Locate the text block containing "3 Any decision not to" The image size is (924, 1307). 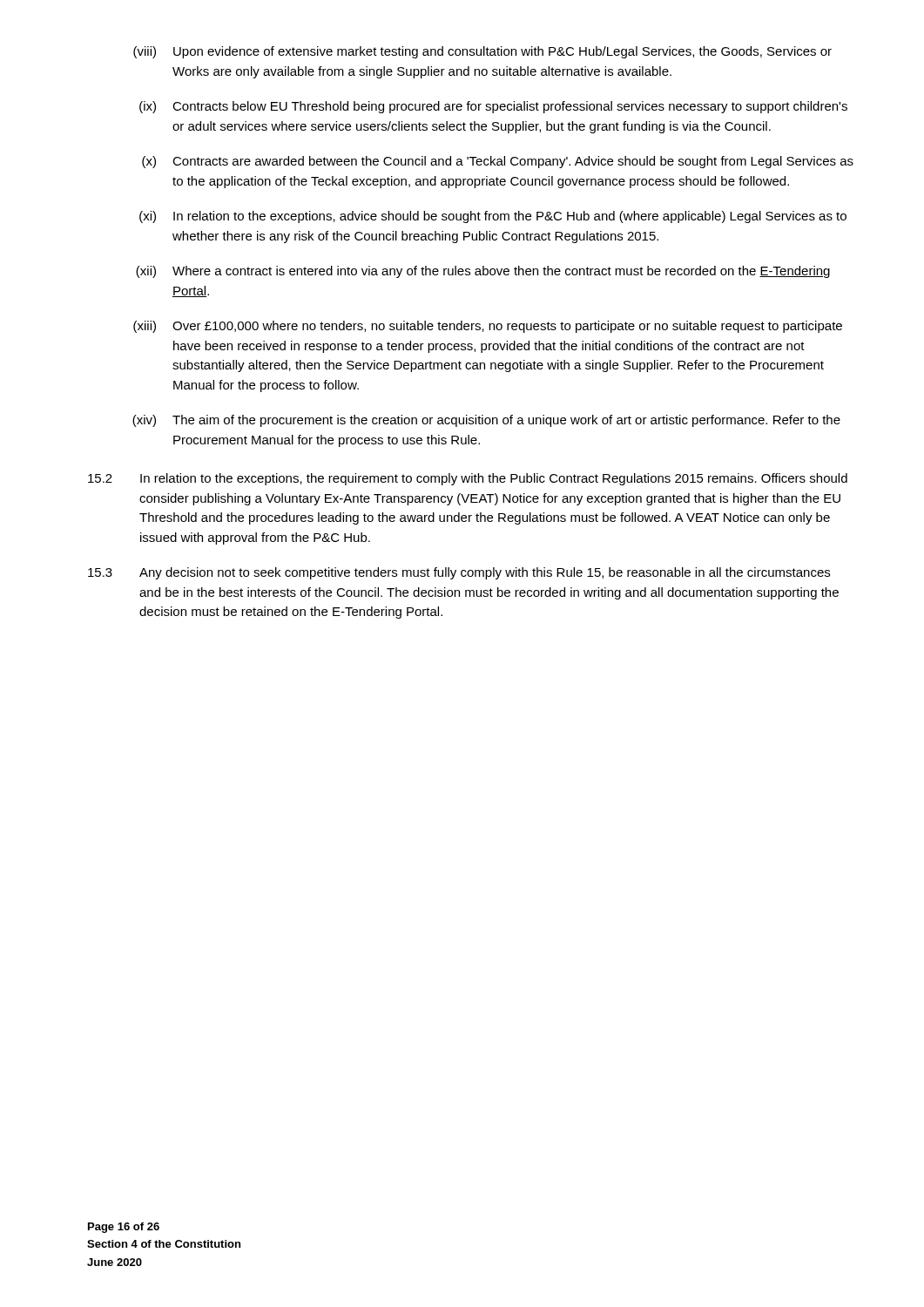[x=471, y=592]
